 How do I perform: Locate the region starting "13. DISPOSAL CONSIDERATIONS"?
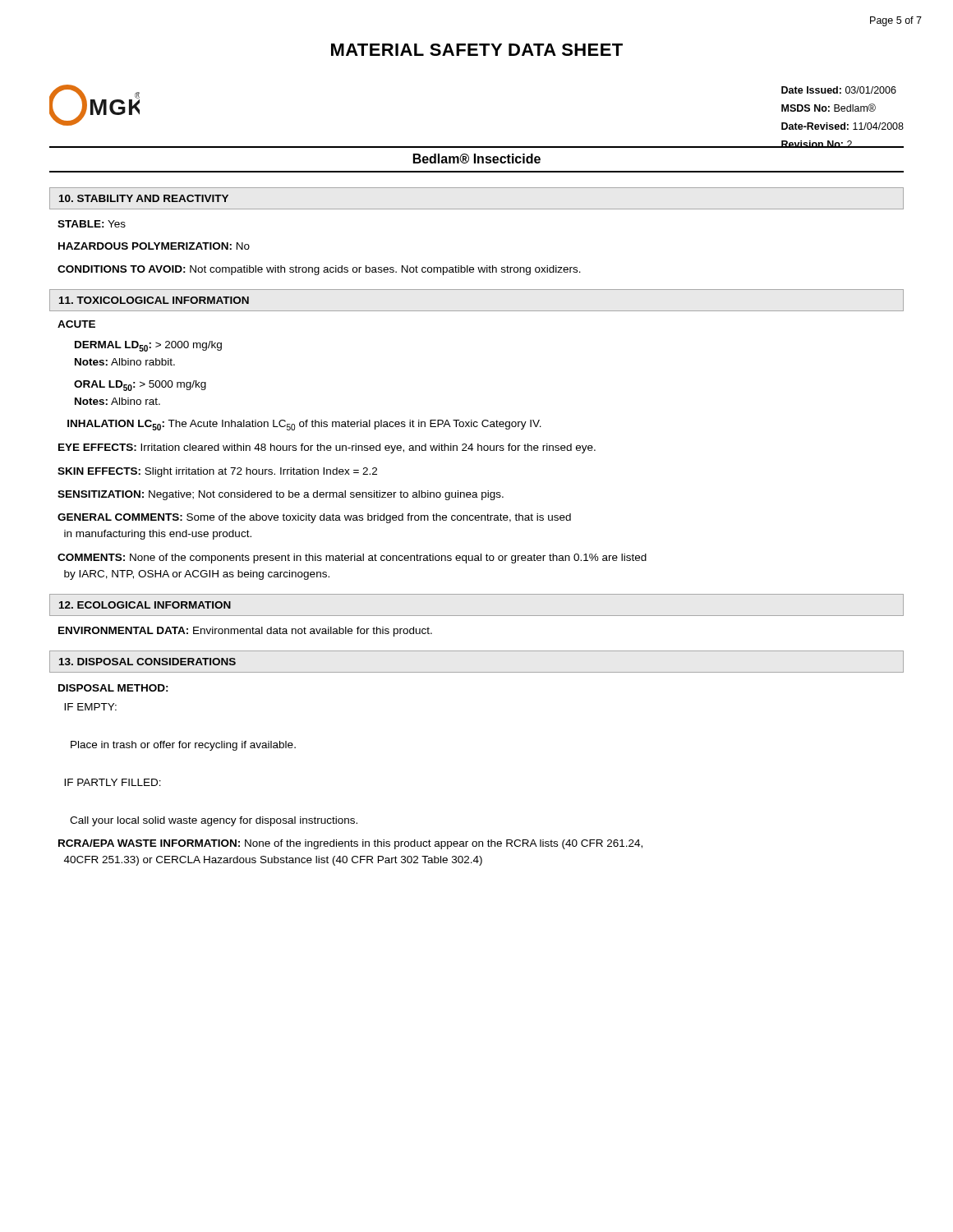(147, 662)
